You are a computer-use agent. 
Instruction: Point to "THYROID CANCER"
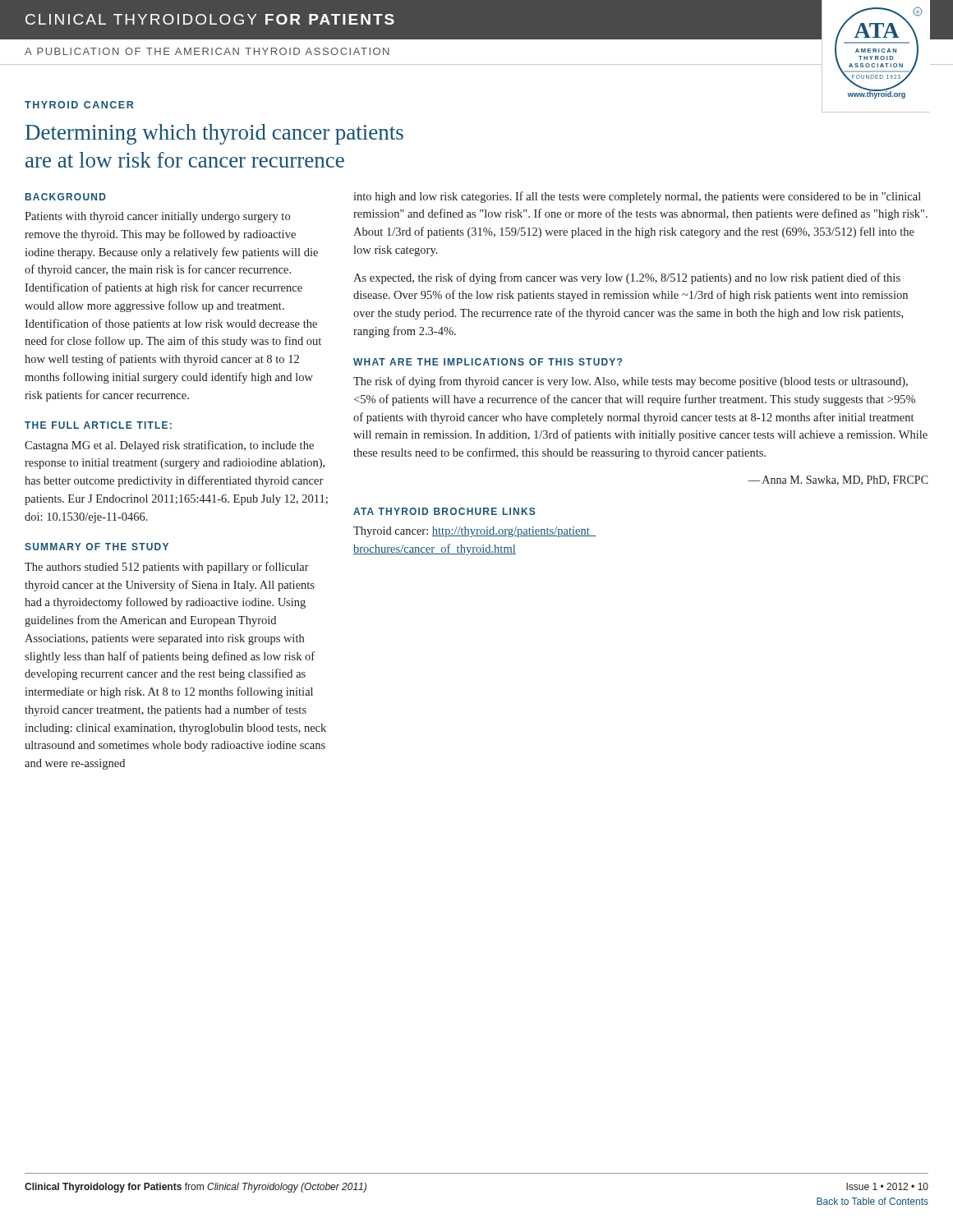pyautogui.click(x=80, y=105)
